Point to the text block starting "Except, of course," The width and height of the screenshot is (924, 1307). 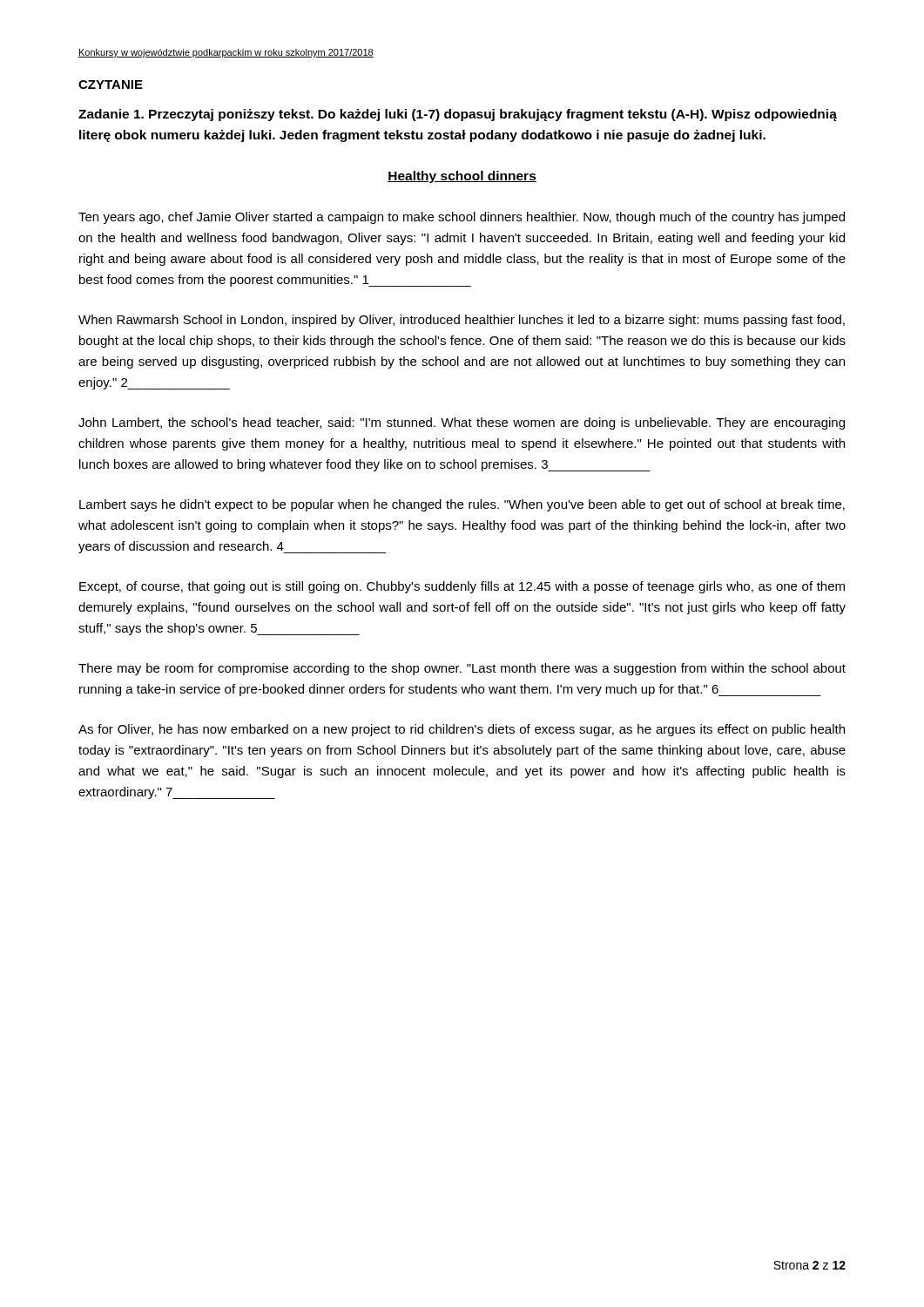[462, 607]
